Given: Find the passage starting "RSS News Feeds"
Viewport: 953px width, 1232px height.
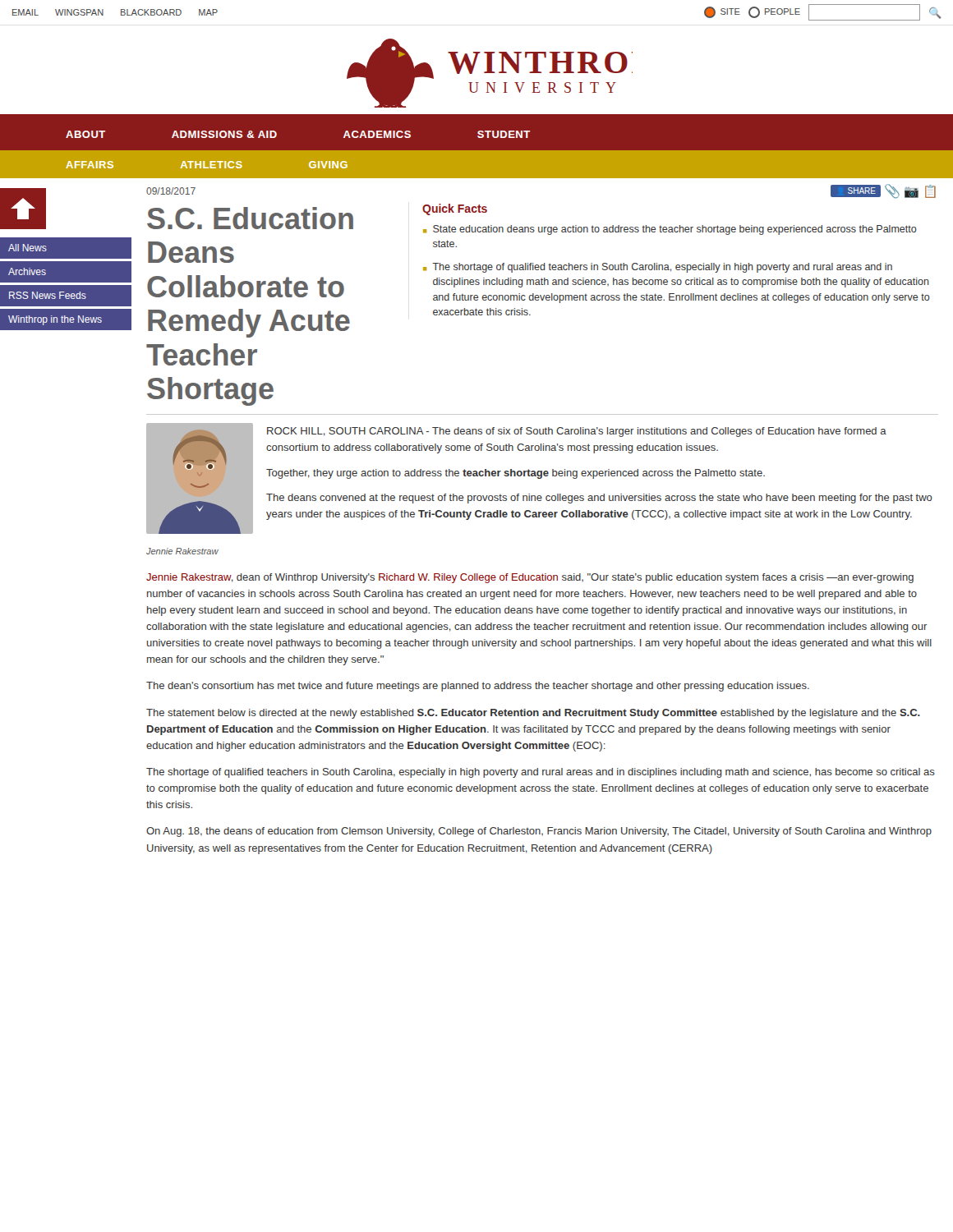Looking at the screenshot, I should [66, 296].
